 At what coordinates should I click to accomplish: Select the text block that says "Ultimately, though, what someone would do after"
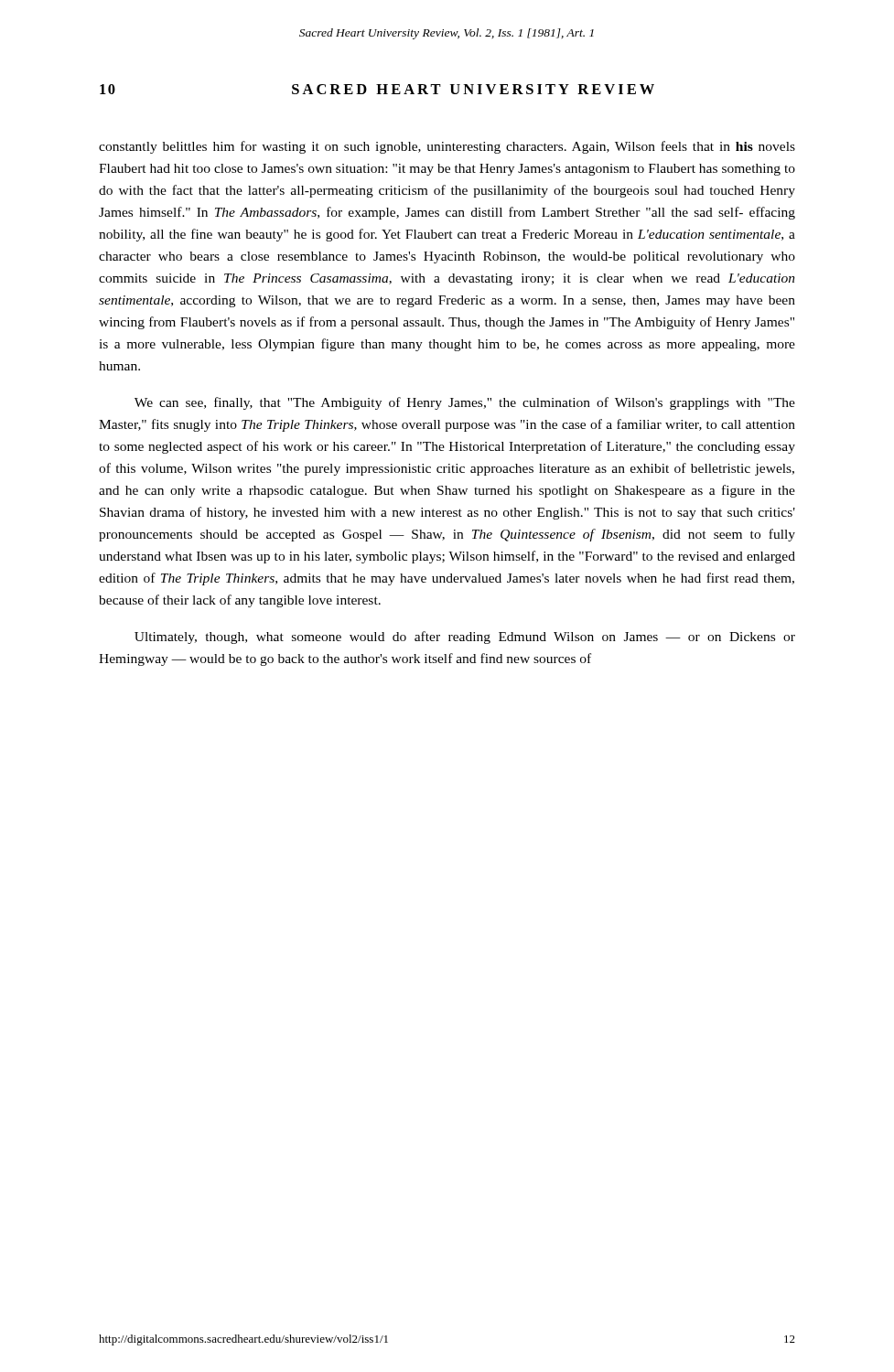point(447,647)
